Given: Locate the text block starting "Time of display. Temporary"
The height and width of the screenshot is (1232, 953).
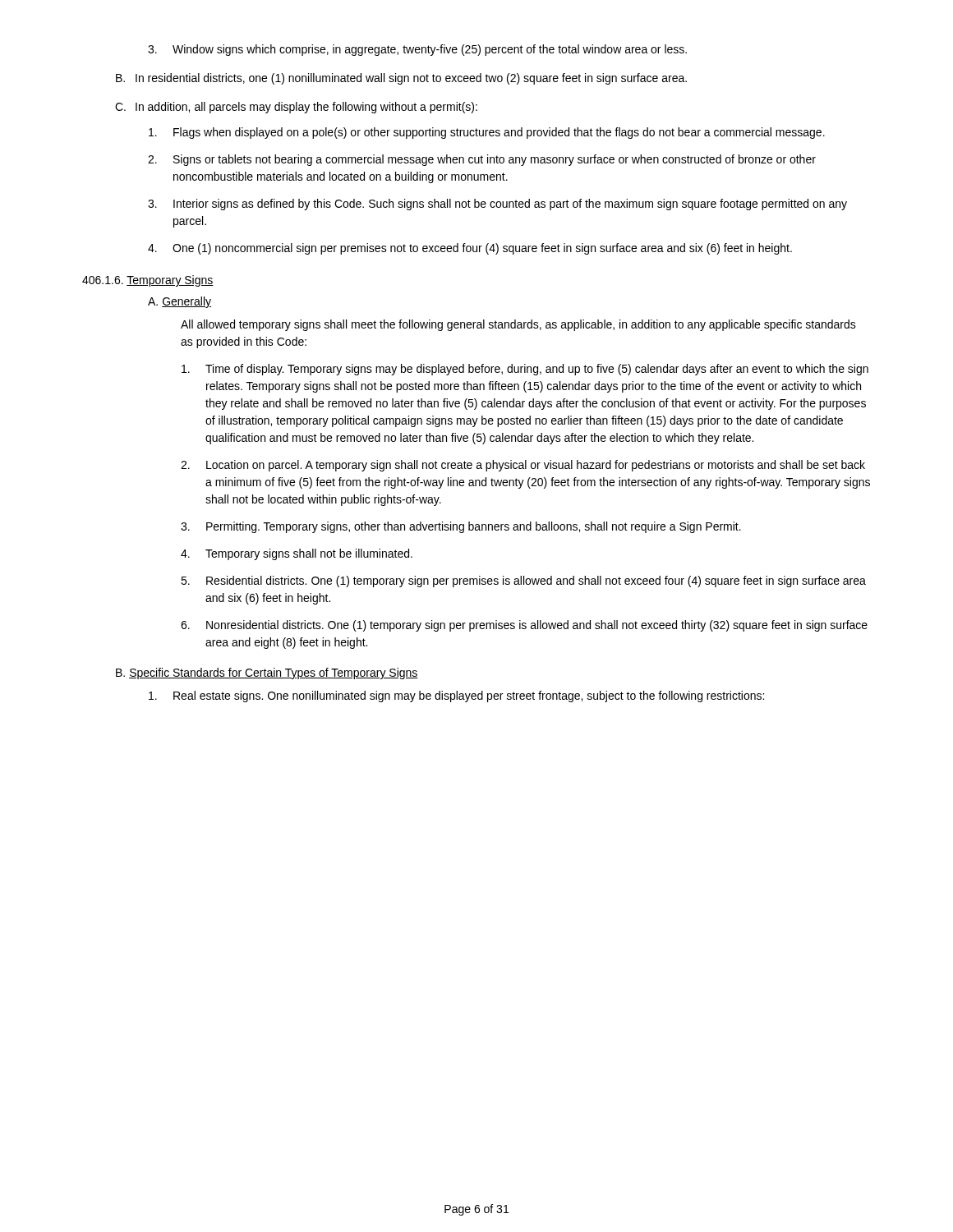Looking at the screenshot, I should click(x=526, y=404).
